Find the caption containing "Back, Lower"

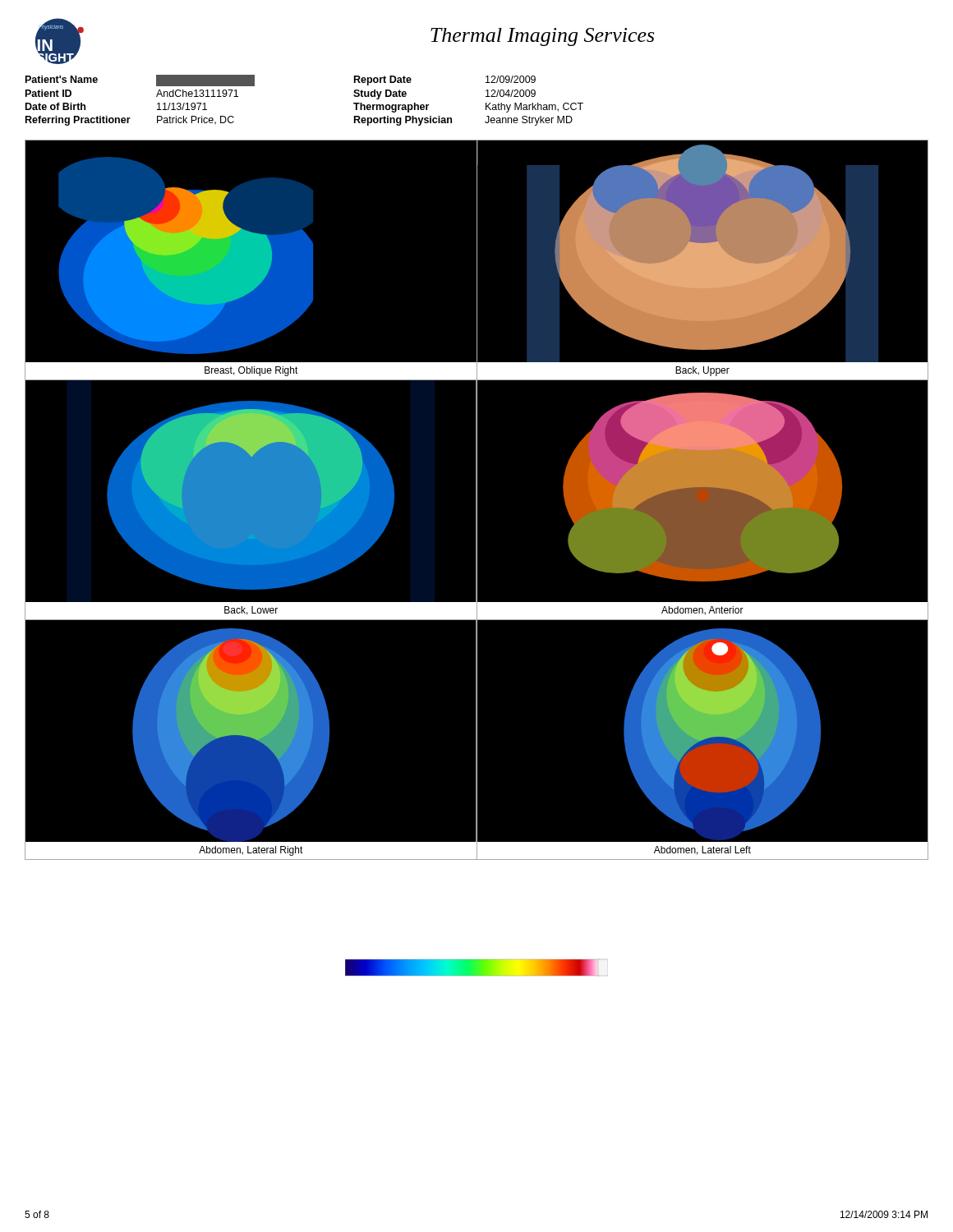pos(251,610)
